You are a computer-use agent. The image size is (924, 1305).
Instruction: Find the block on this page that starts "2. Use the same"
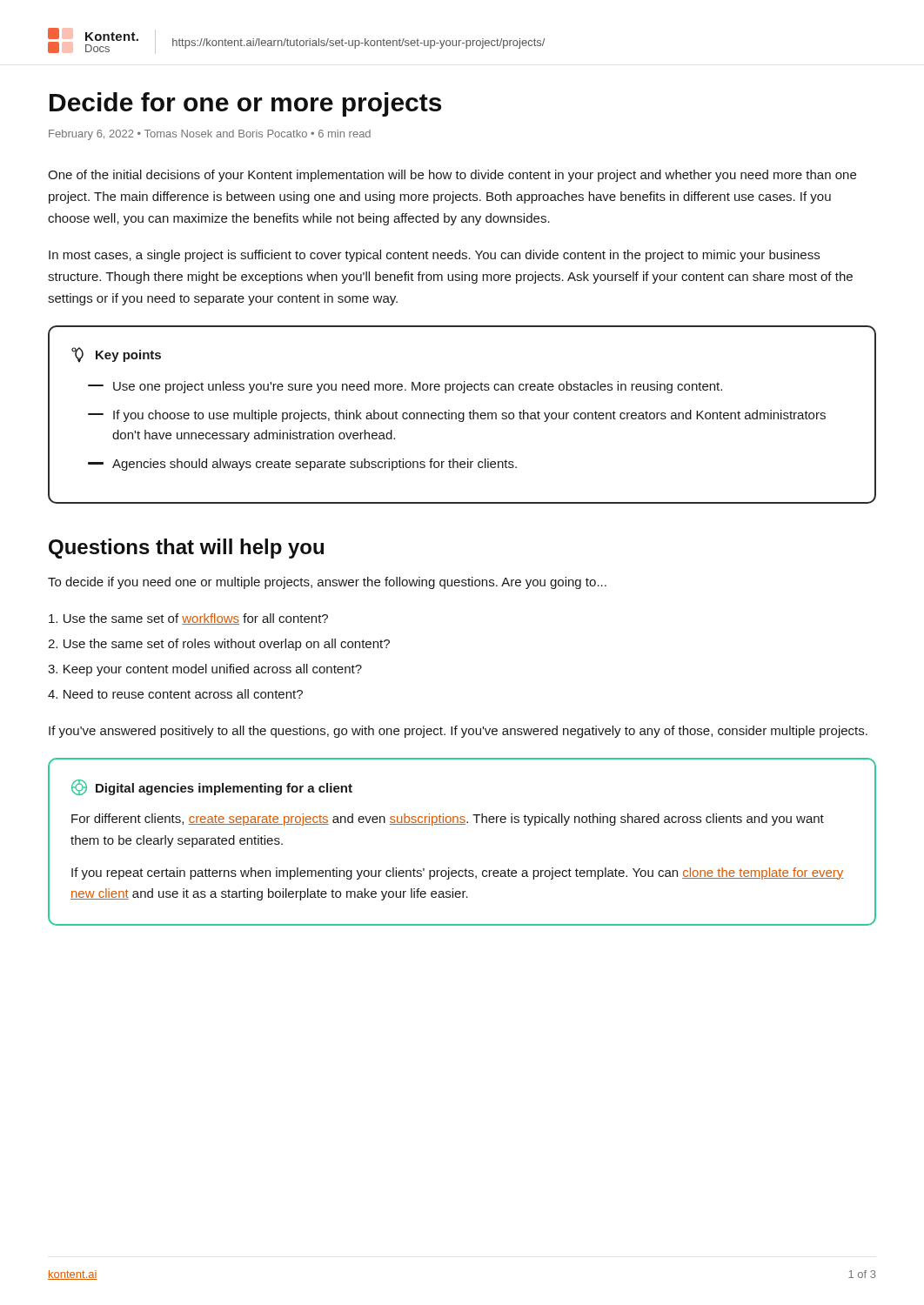point(219,643)
